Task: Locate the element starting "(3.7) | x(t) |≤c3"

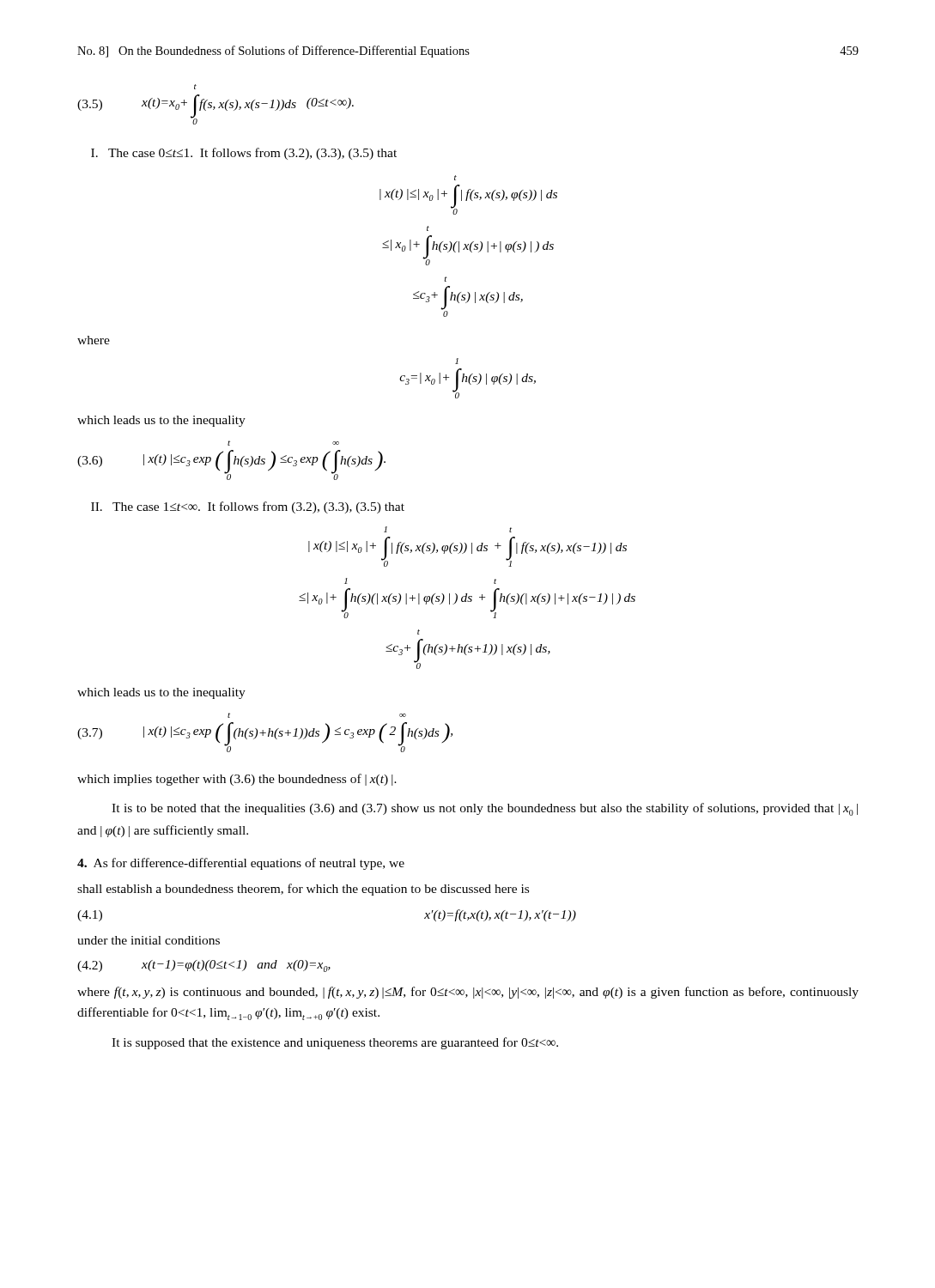Action: 265,732
